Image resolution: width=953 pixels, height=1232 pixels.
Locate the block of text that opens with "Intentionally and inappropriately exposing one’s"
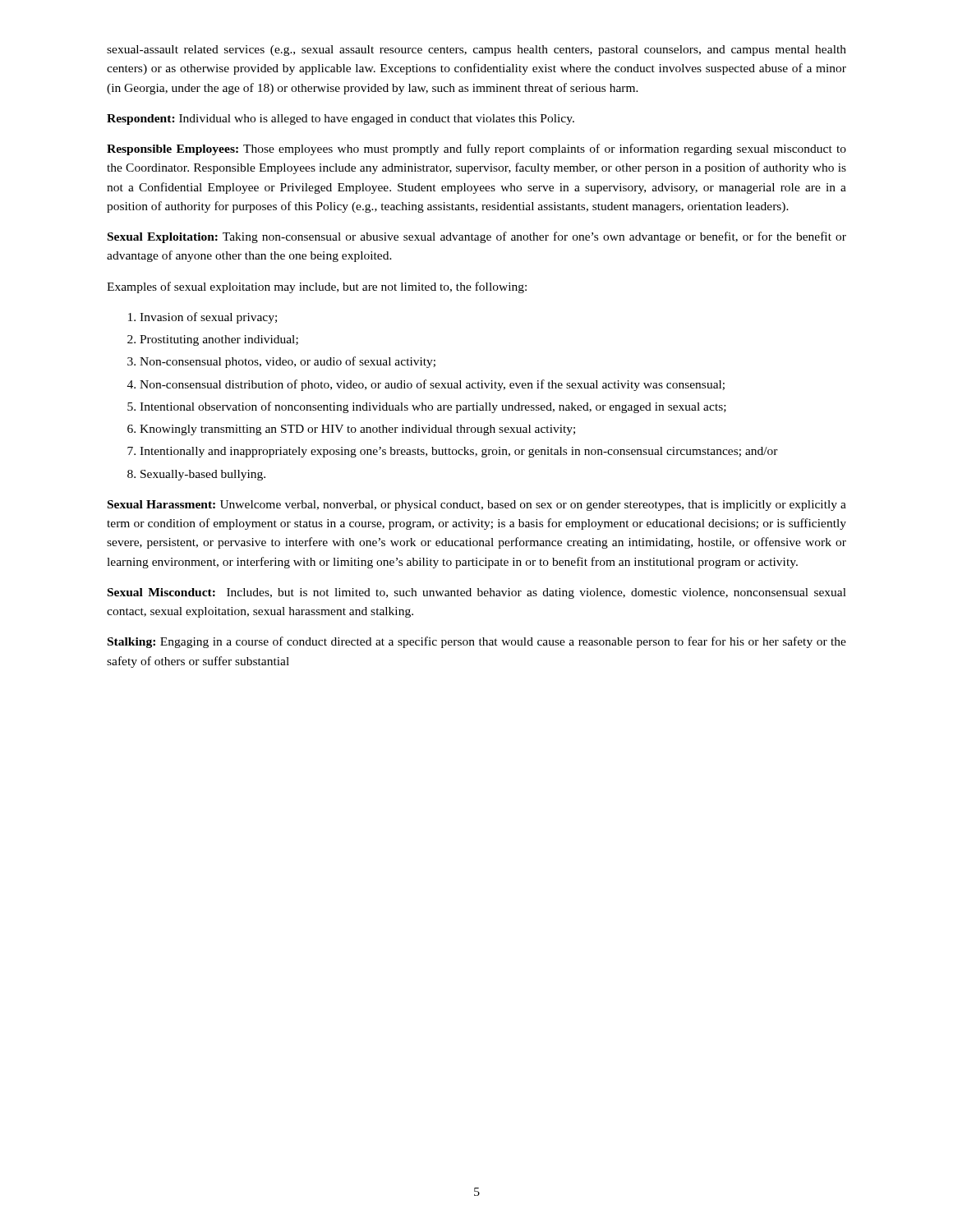click(493, 451)
